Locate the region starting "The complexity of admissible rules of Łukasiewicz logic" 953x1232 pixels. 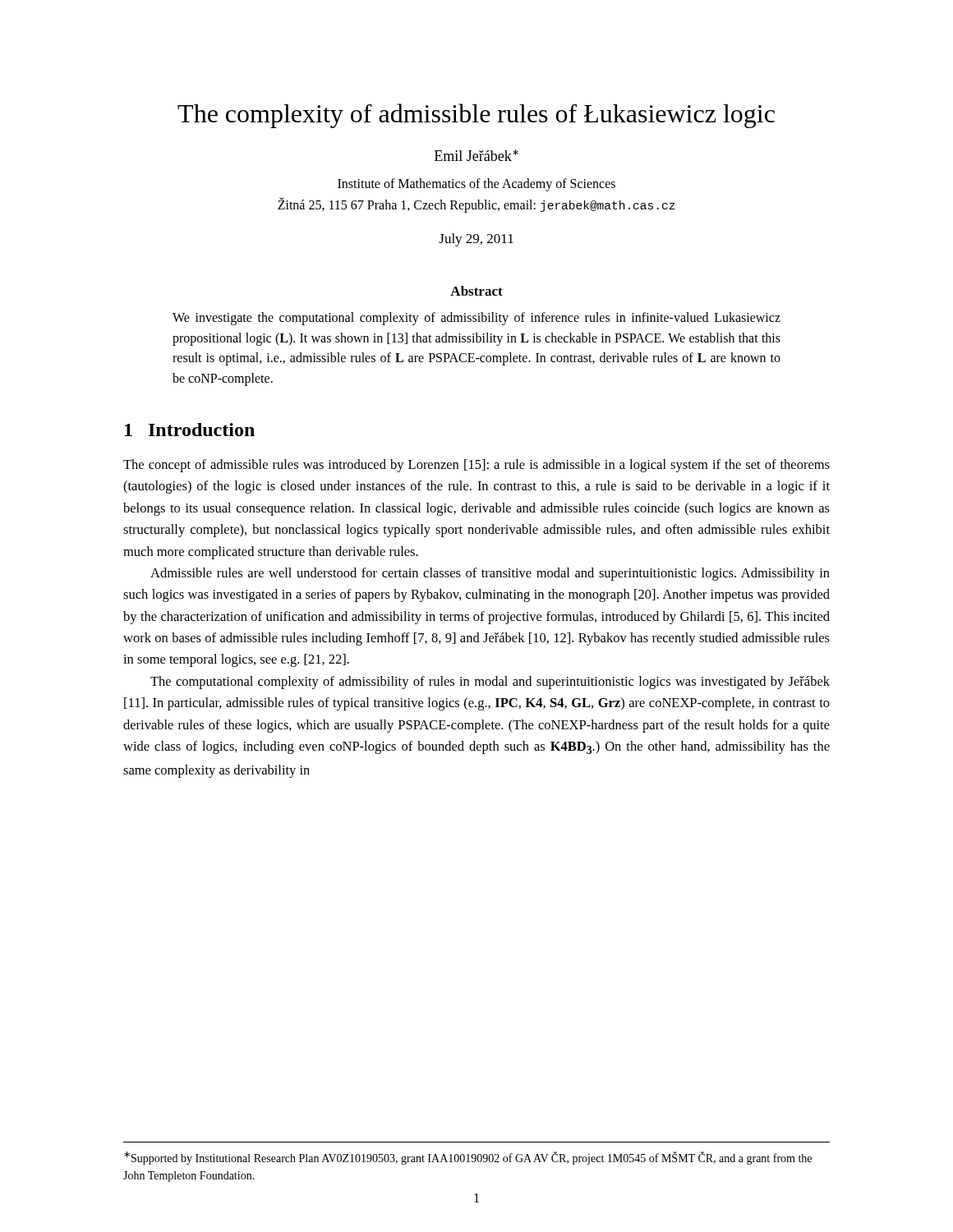point(476,114)
